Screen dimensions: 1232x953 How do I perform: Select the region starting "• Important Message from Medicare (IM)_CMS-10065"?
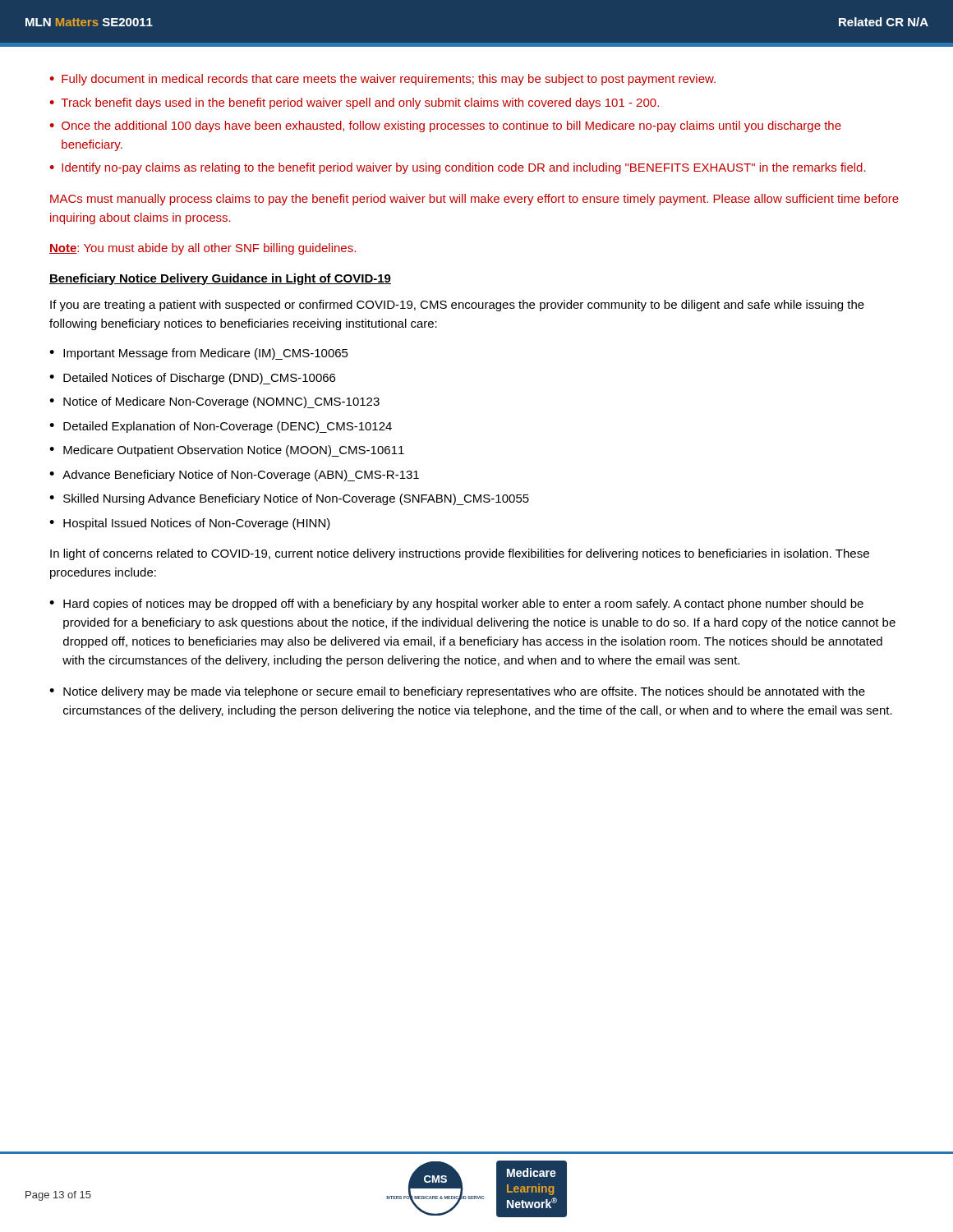point(199,353)
